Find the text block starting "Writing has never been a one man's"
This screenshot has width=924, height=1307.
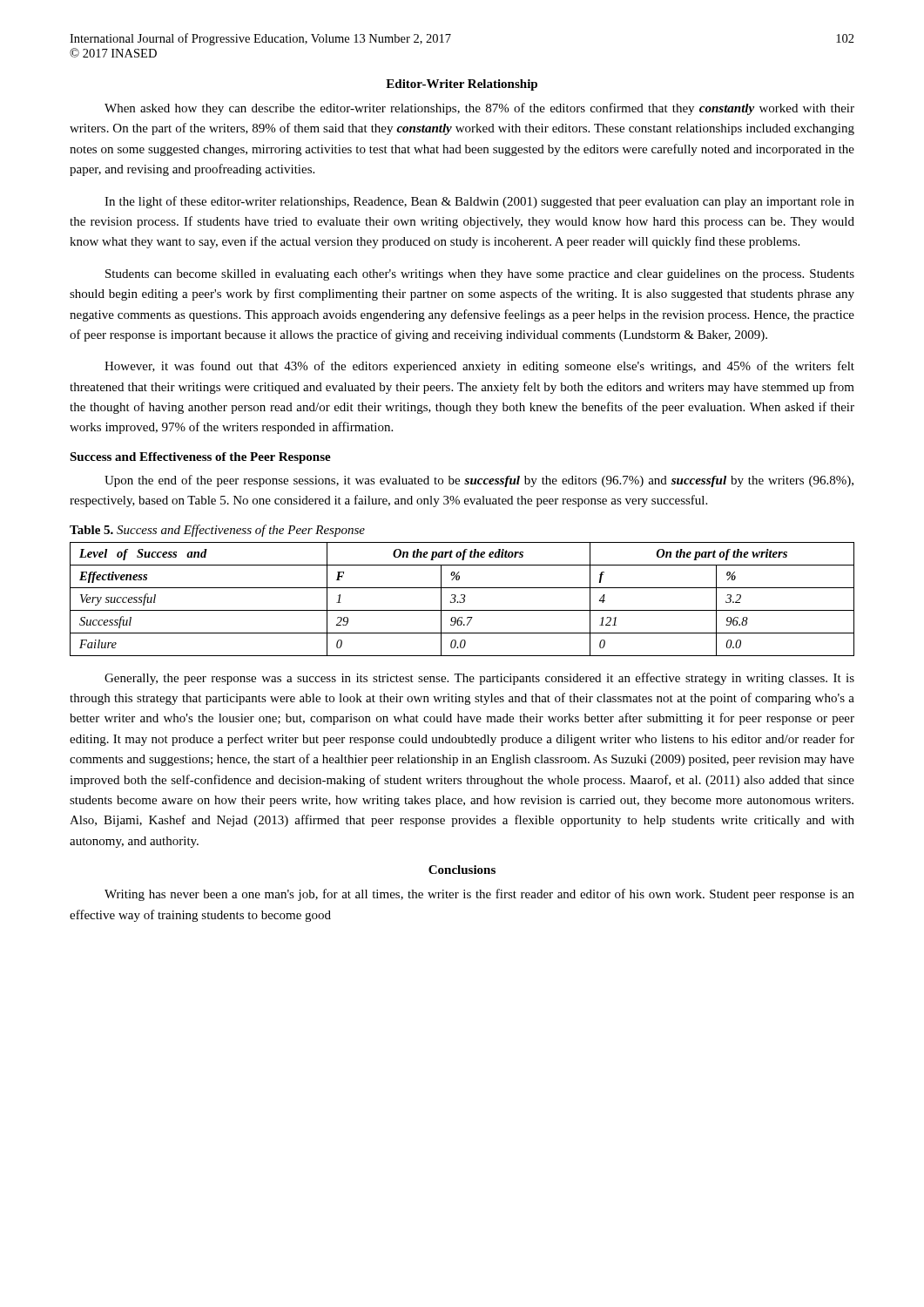(x=462, y=904)
